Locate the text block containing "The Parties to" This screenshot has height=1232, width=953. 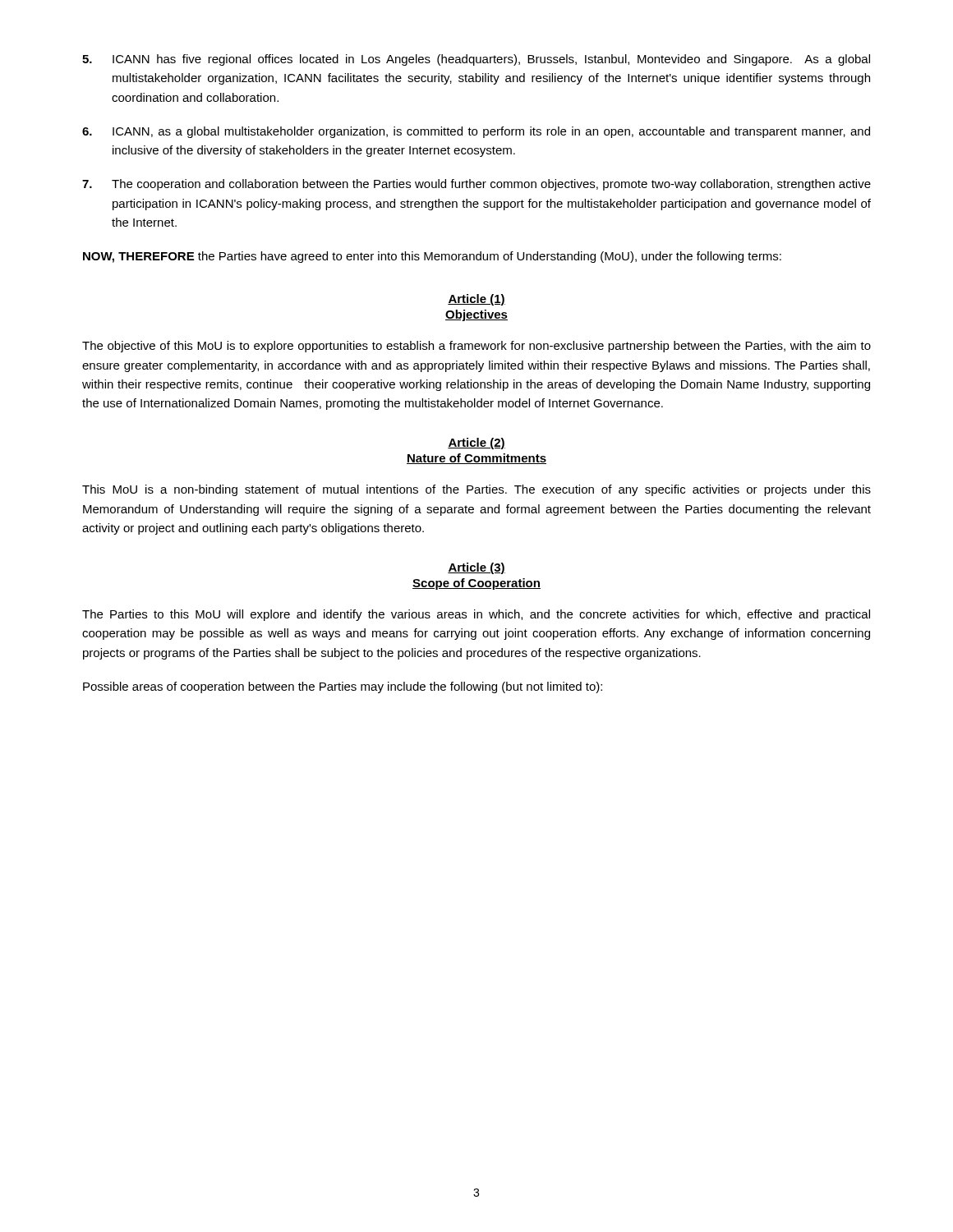coord(476,633)
